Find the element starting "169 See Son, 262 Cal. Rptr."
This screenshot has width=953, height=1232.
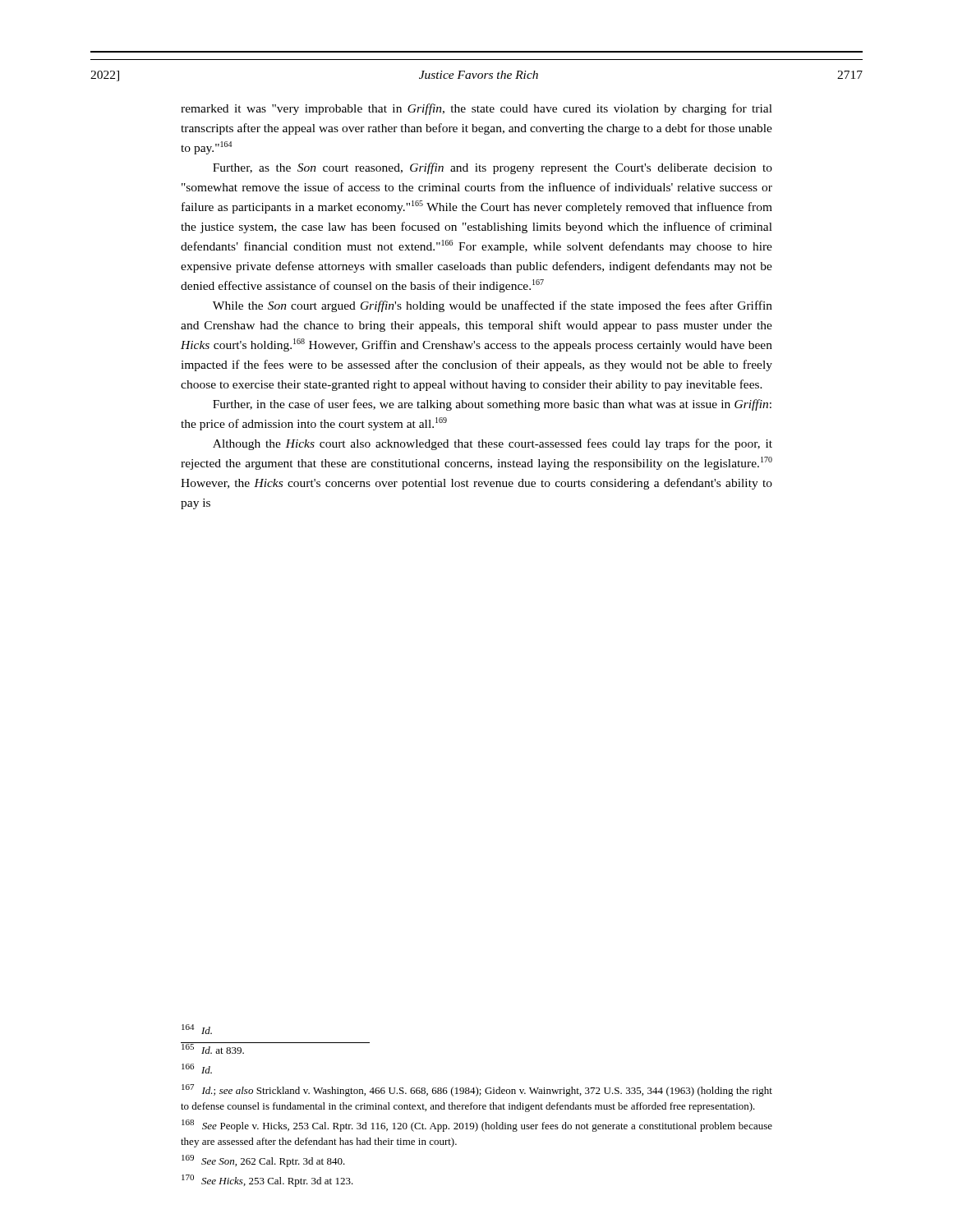[263, 1160]
